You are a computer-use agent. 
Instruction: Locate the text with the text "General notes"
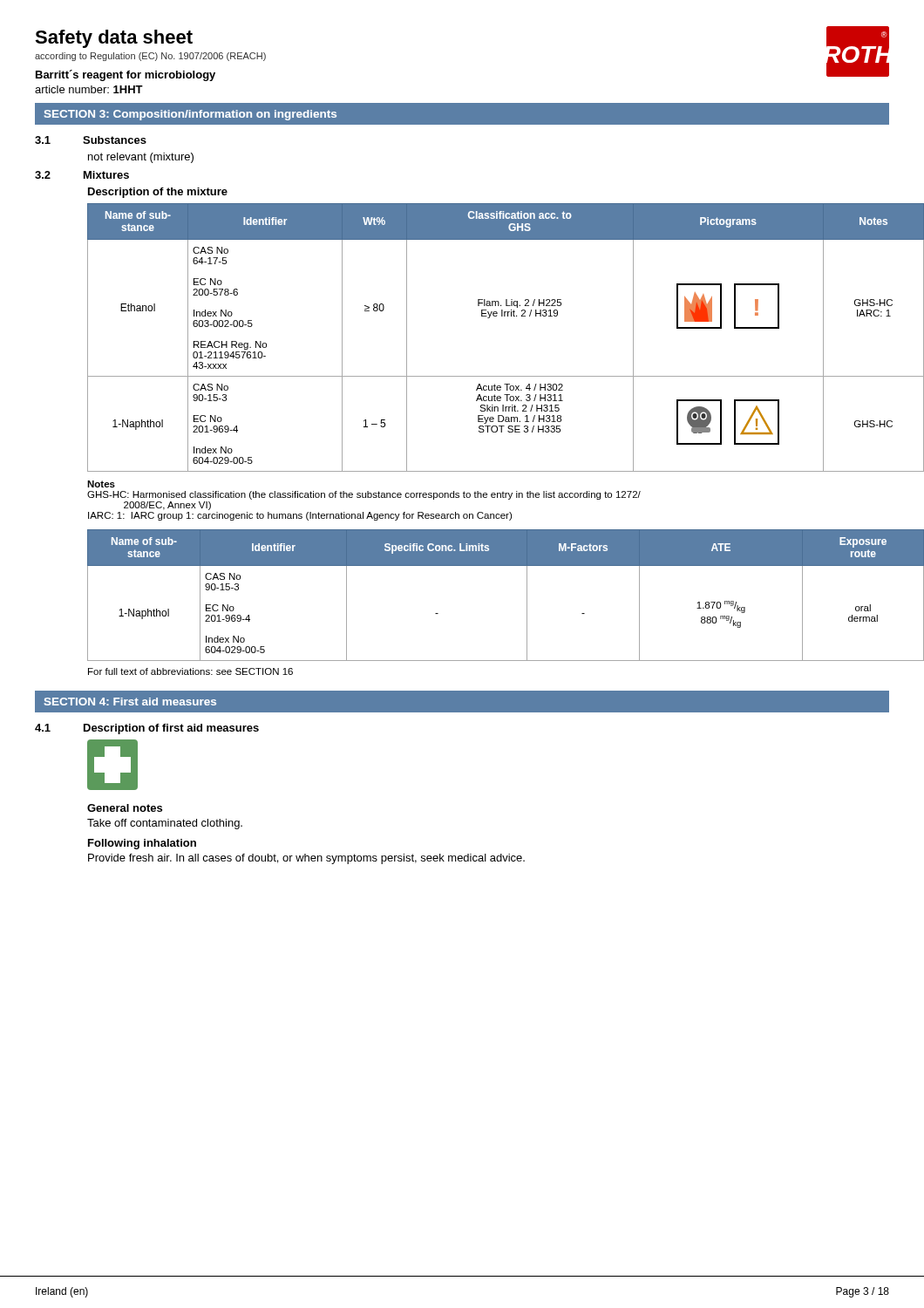click(x=125, y=808)
